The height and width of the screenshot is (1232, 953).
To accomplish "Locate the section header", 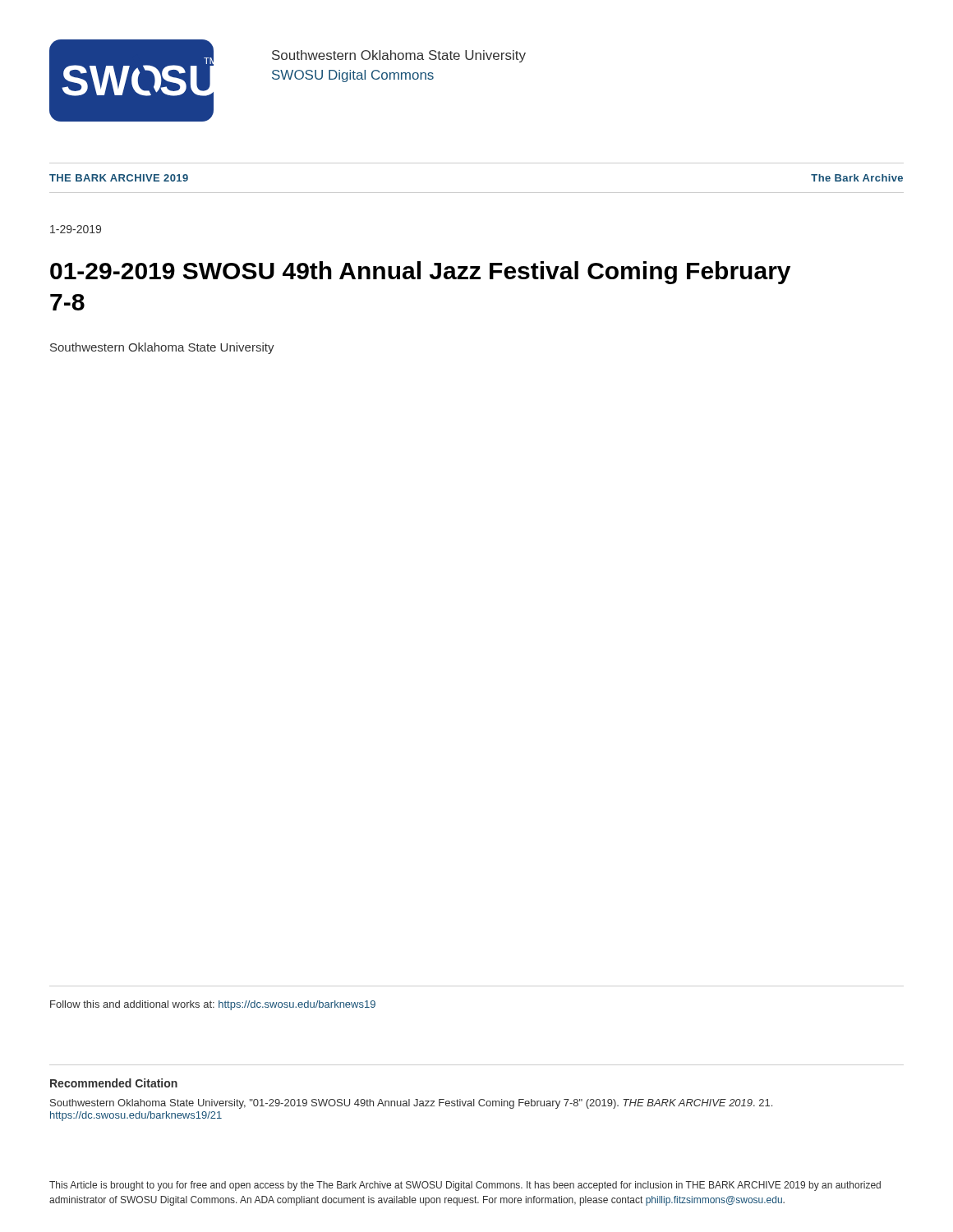I will pos(114,1083).
